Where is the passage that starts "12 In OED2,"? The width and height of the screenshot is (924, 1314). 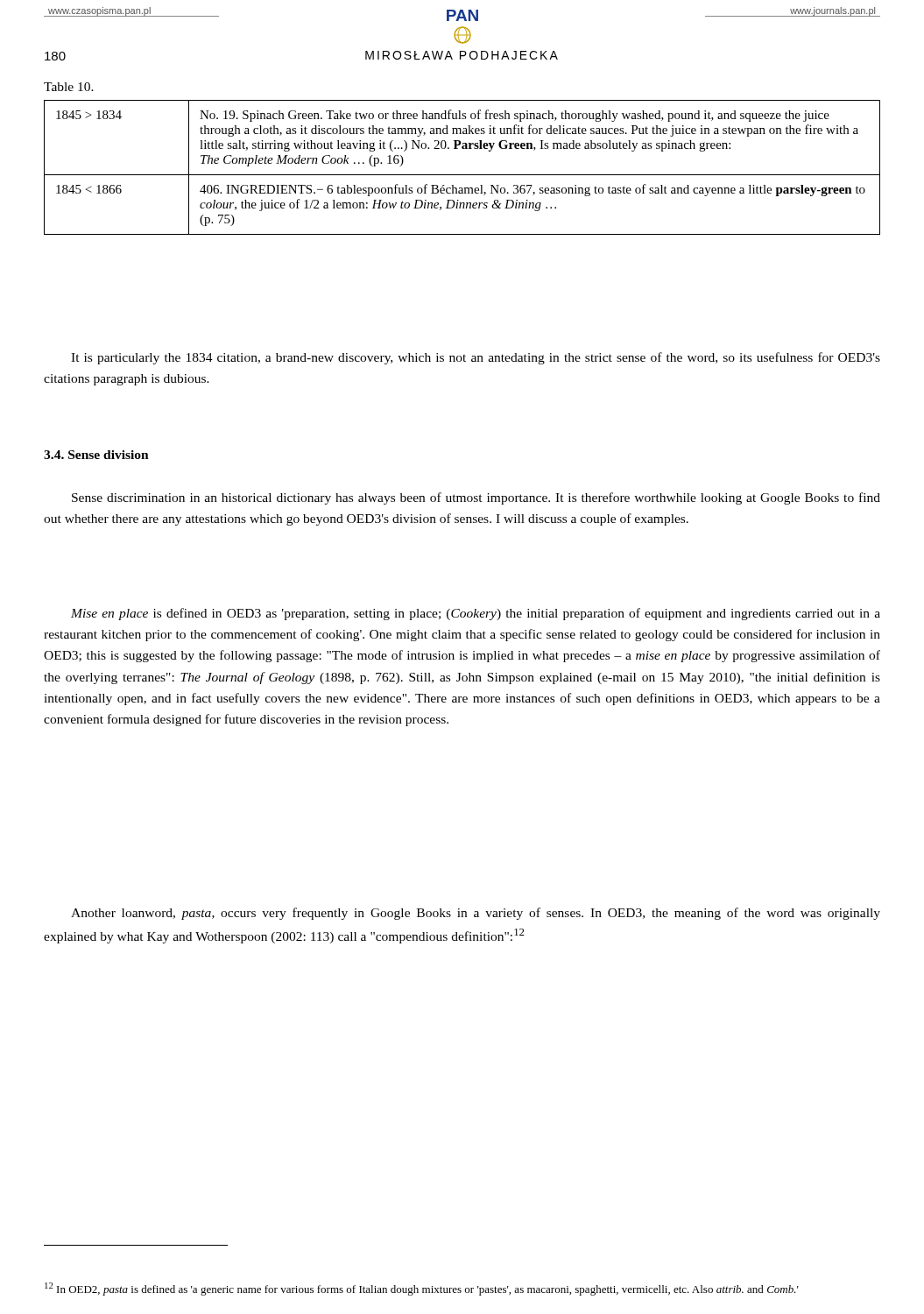[x=421, y=1288]
